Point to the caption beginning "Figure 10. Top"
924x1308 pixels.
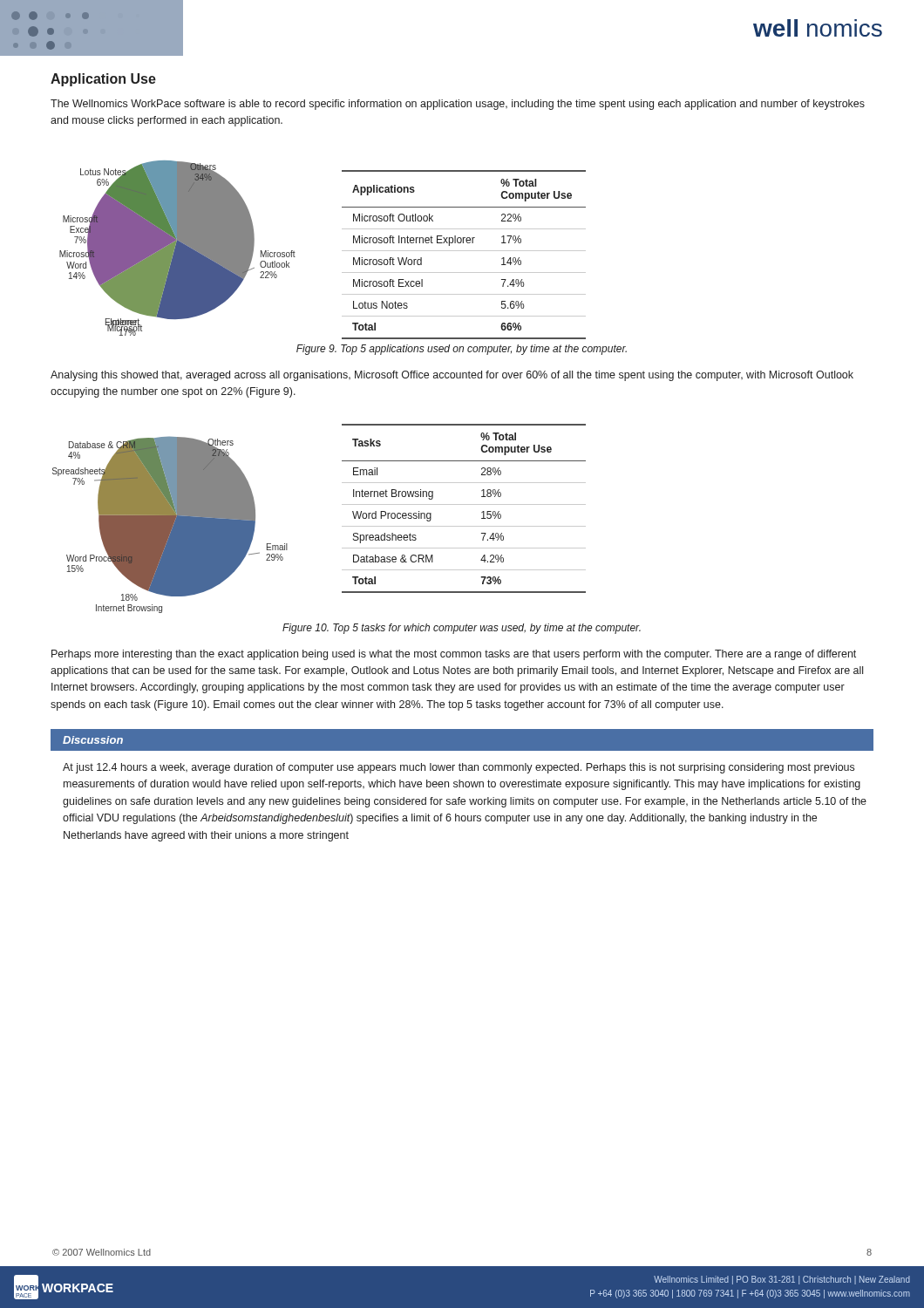(x=462, y=627)
